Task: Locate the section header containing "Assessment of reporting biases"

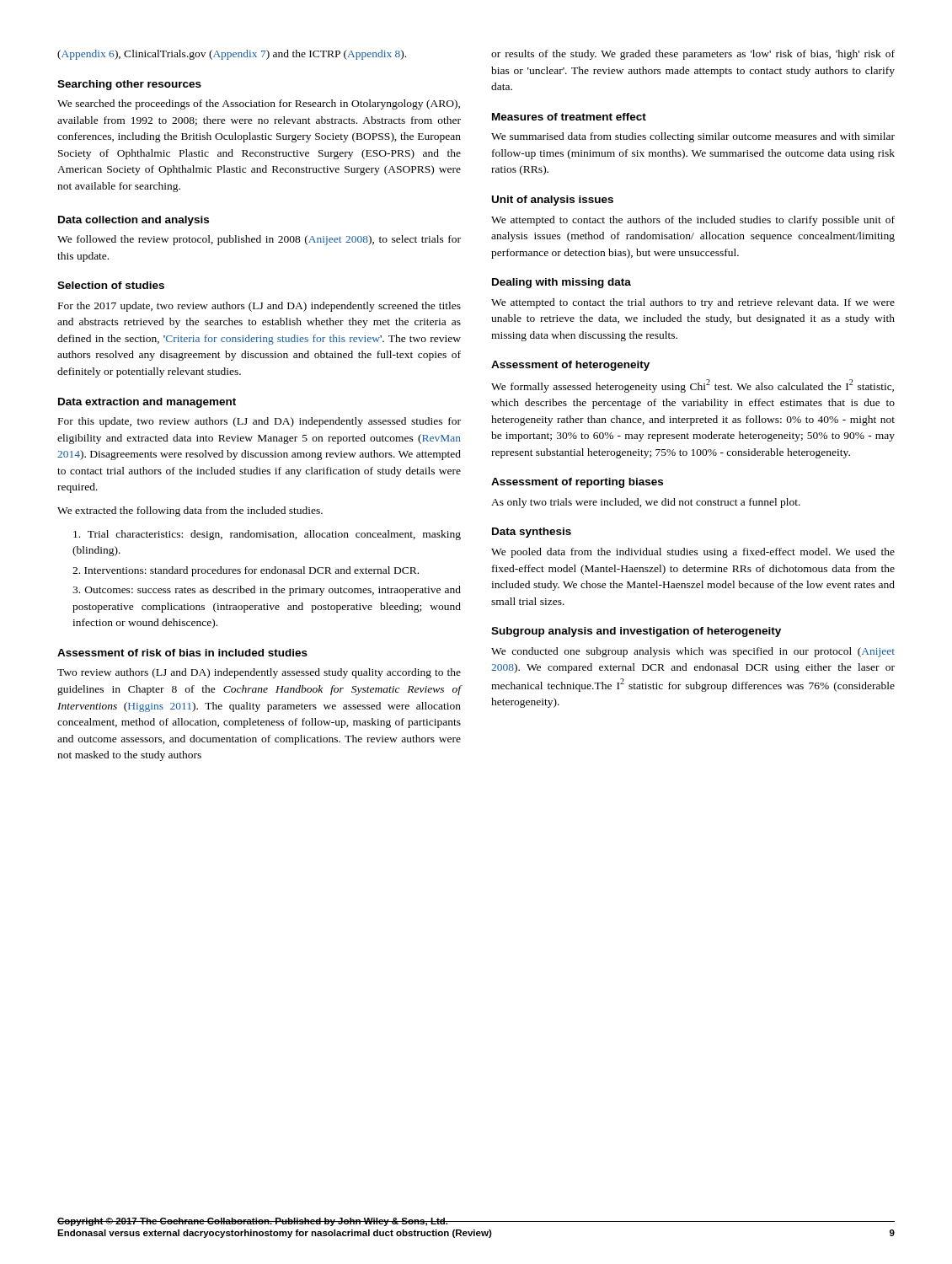Action: (577, 482)
